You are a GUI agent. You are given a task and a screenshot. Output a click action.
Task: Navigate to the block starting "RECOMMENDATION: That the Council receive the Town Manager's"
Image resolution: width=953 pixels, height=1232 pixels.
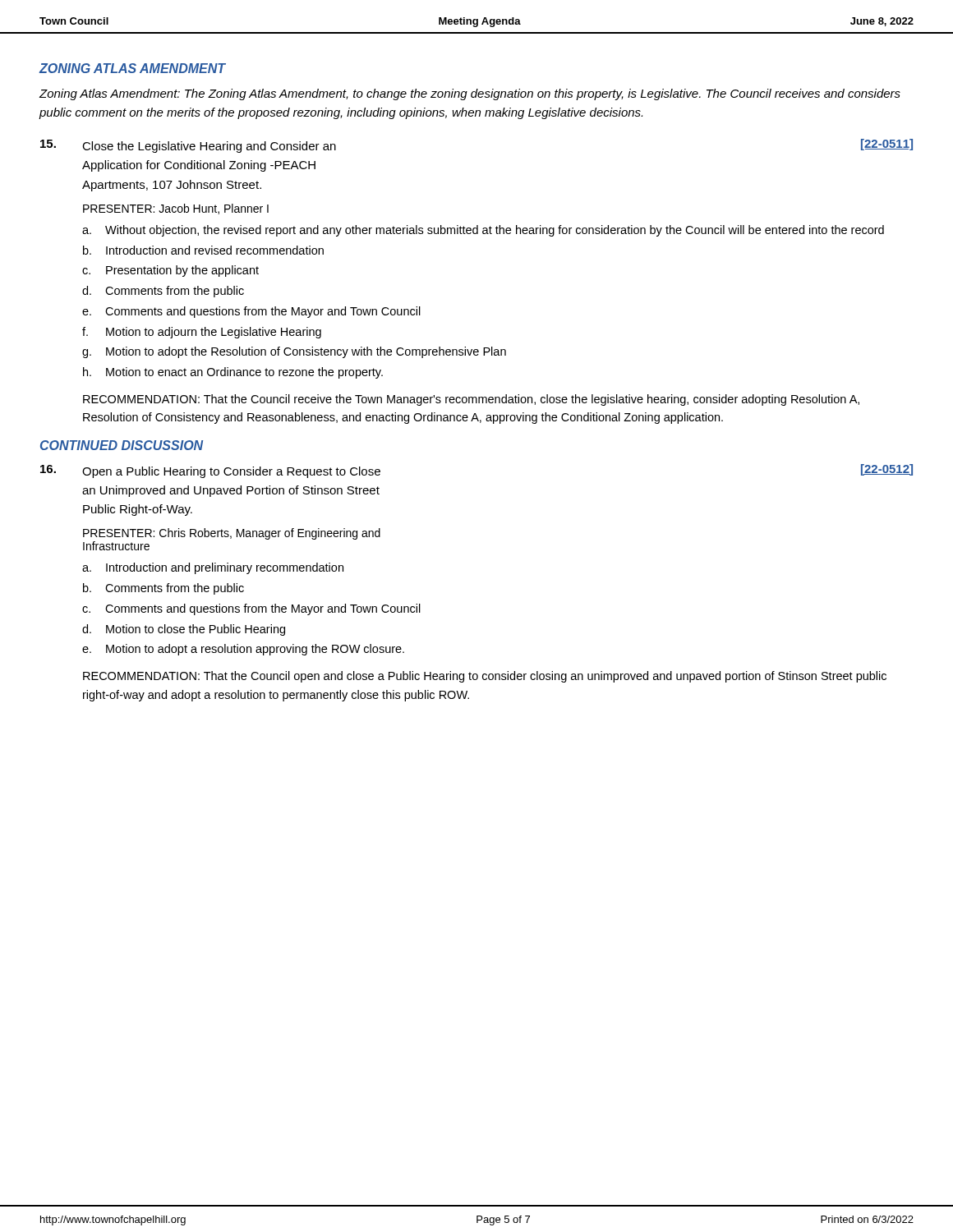click(x=471, y=408)
